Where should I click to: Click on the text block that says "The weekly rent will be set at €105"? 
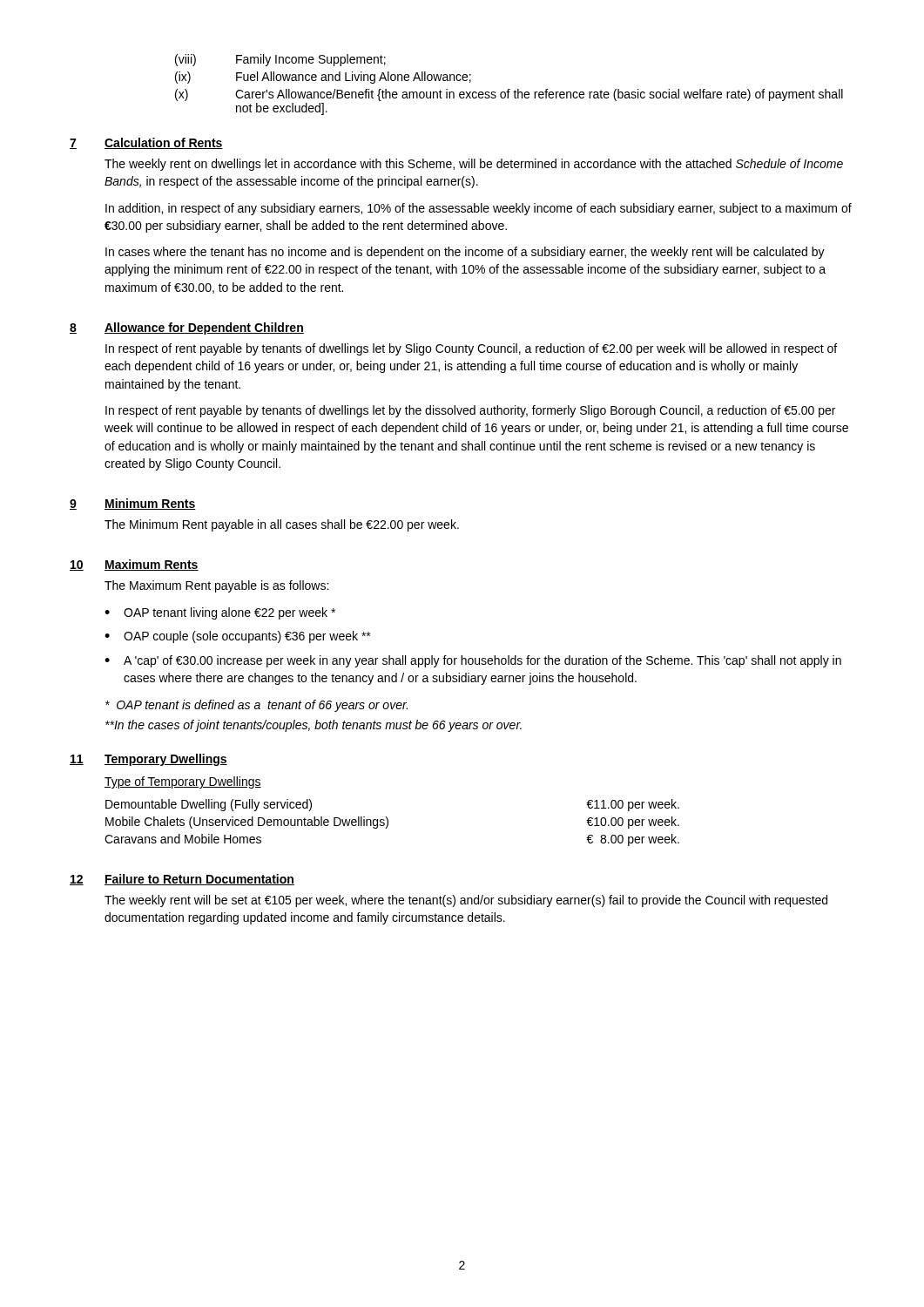(466, 909)
